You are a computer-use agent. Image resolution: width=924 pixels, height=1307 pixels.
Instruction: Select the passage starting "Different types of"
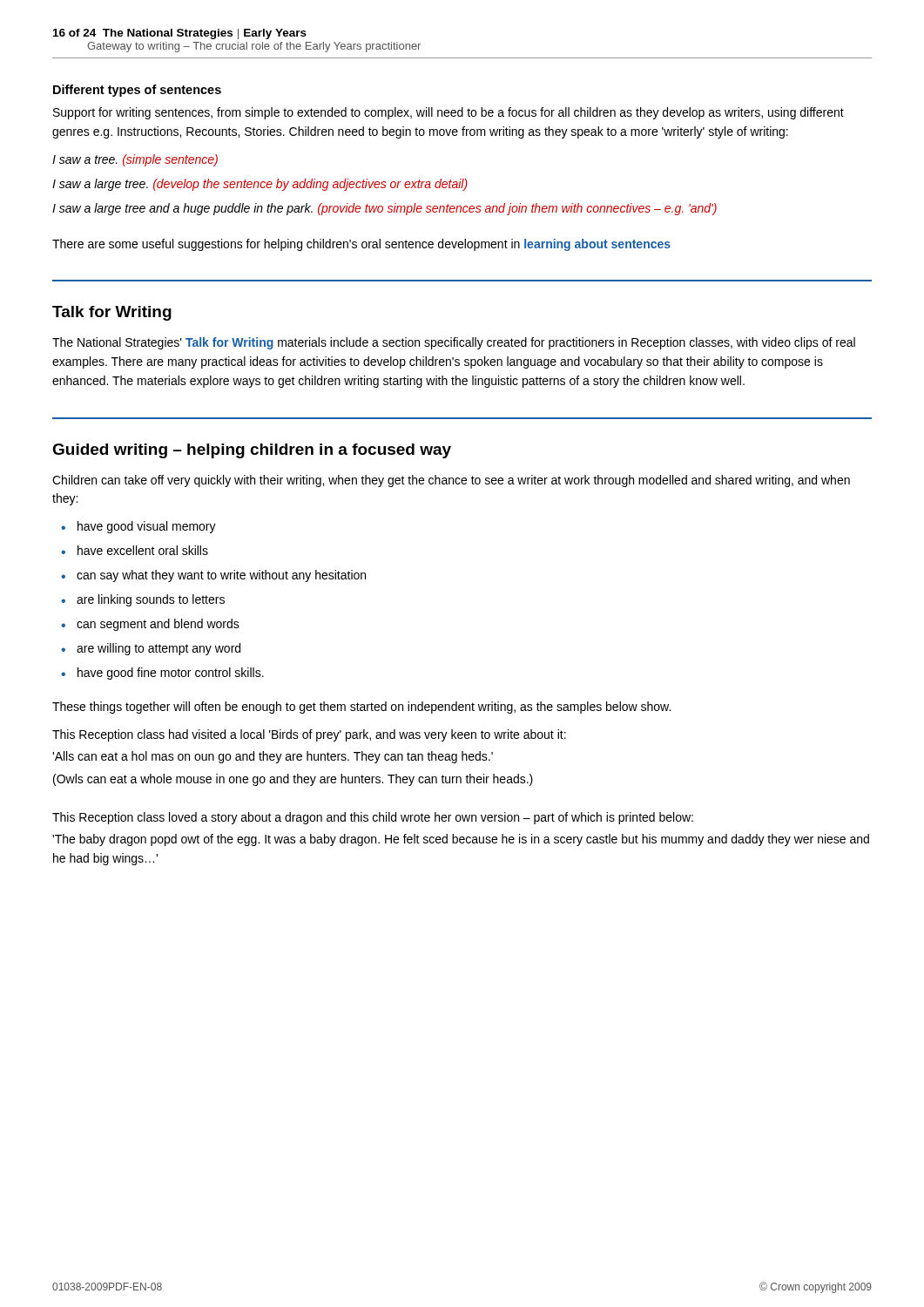click(137, 90)
